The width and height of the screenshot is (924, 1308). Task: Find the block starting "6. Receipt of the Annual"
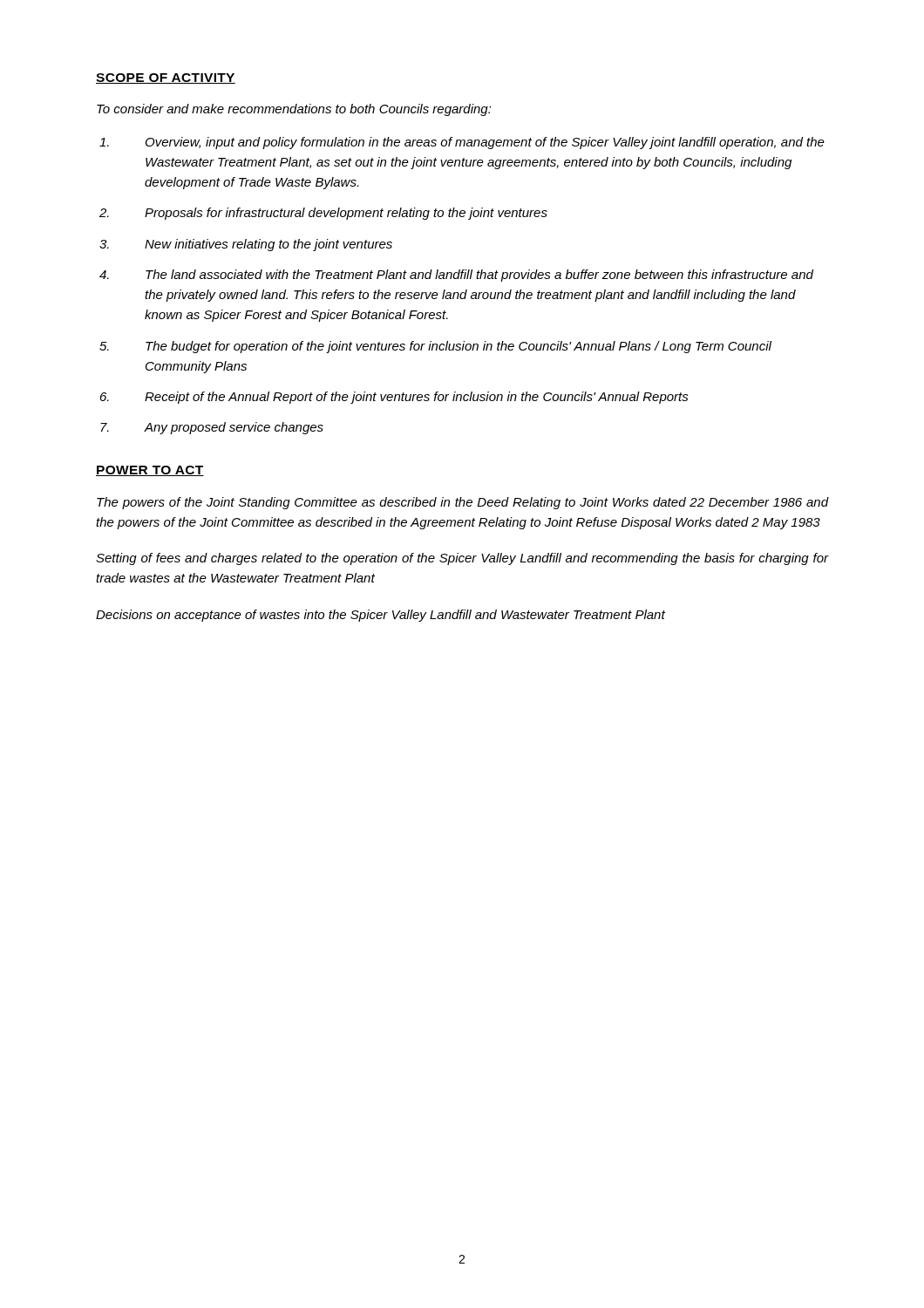click(462, 396)
